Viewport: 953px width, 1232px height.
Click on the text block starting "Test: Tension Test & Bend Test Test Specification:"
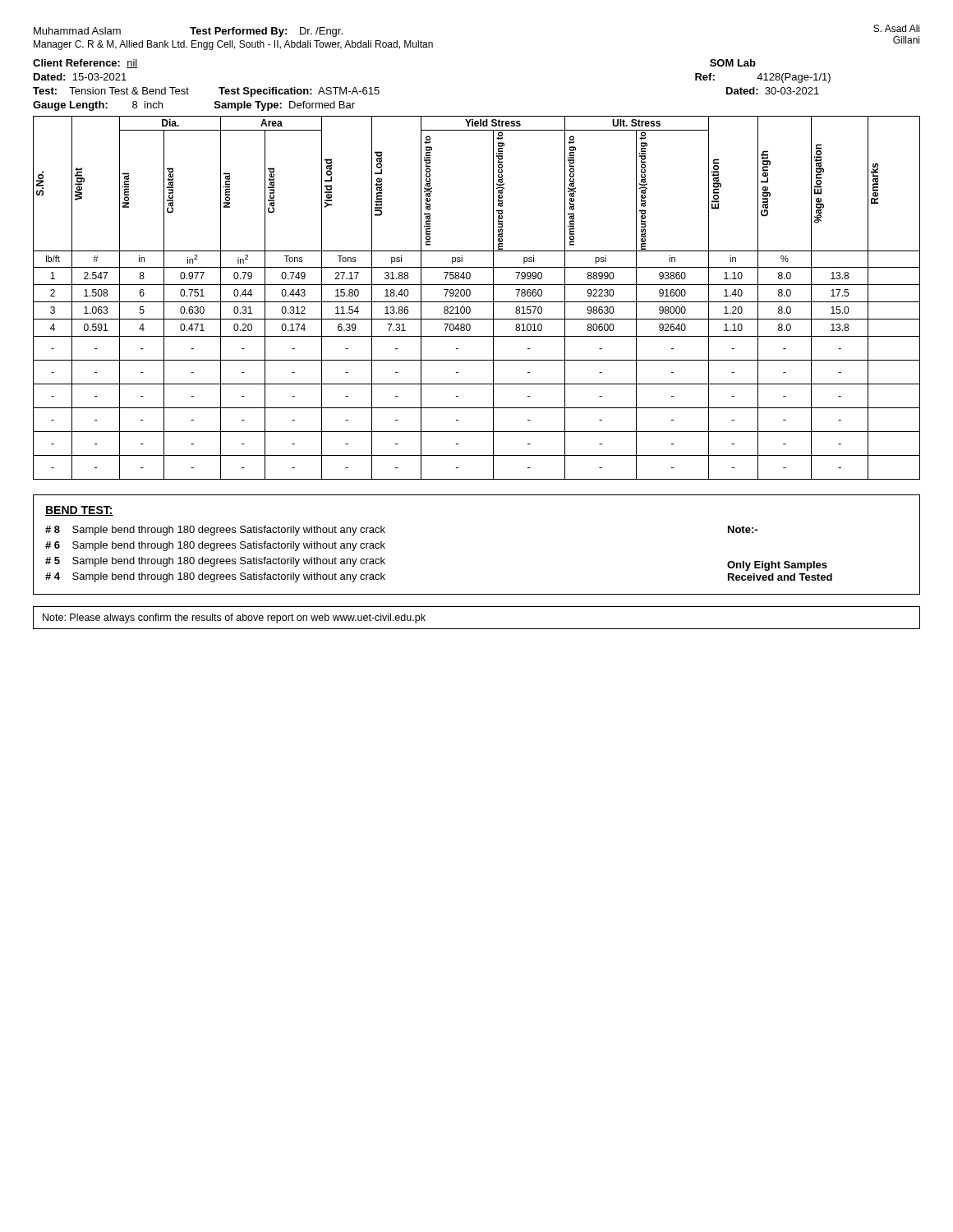pyautogui.click(x=50, y=92)
